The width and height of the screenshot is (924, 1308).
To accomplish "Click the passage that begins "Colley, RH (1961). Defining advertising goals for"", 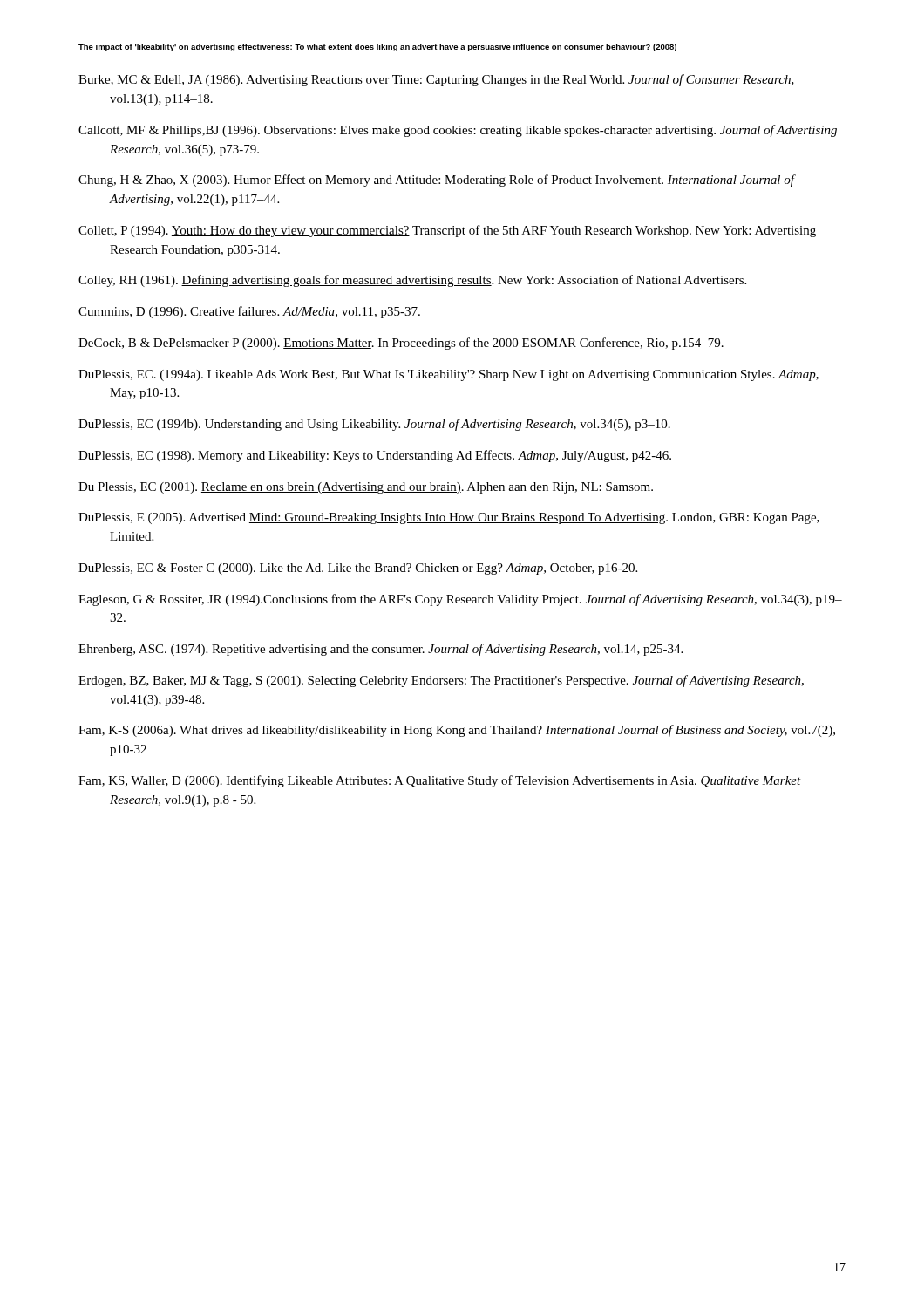I will click(x=413, y=280).
